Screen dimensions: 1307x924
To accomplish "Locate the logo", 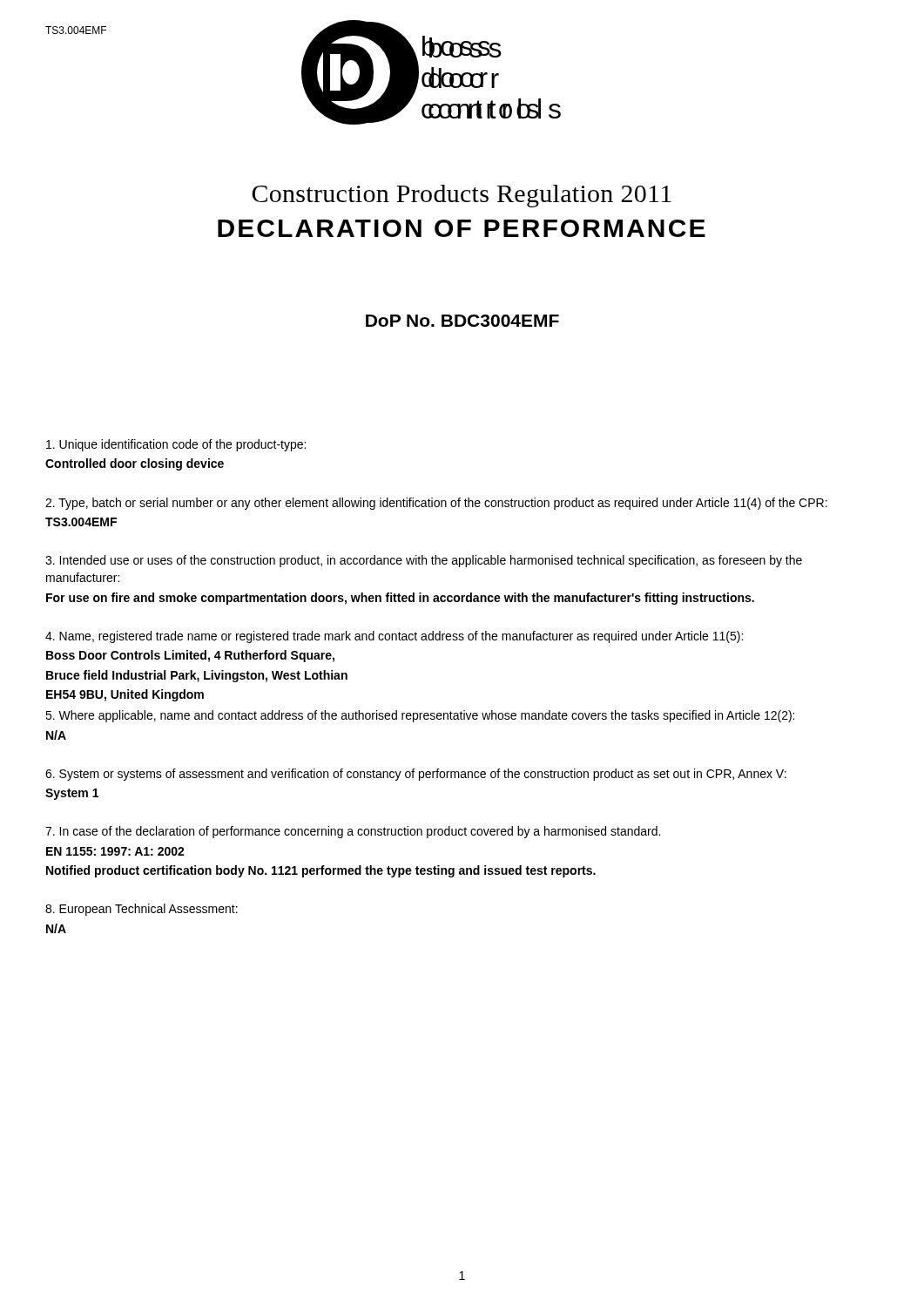I will pyautogui.click(x=462, y=72).
